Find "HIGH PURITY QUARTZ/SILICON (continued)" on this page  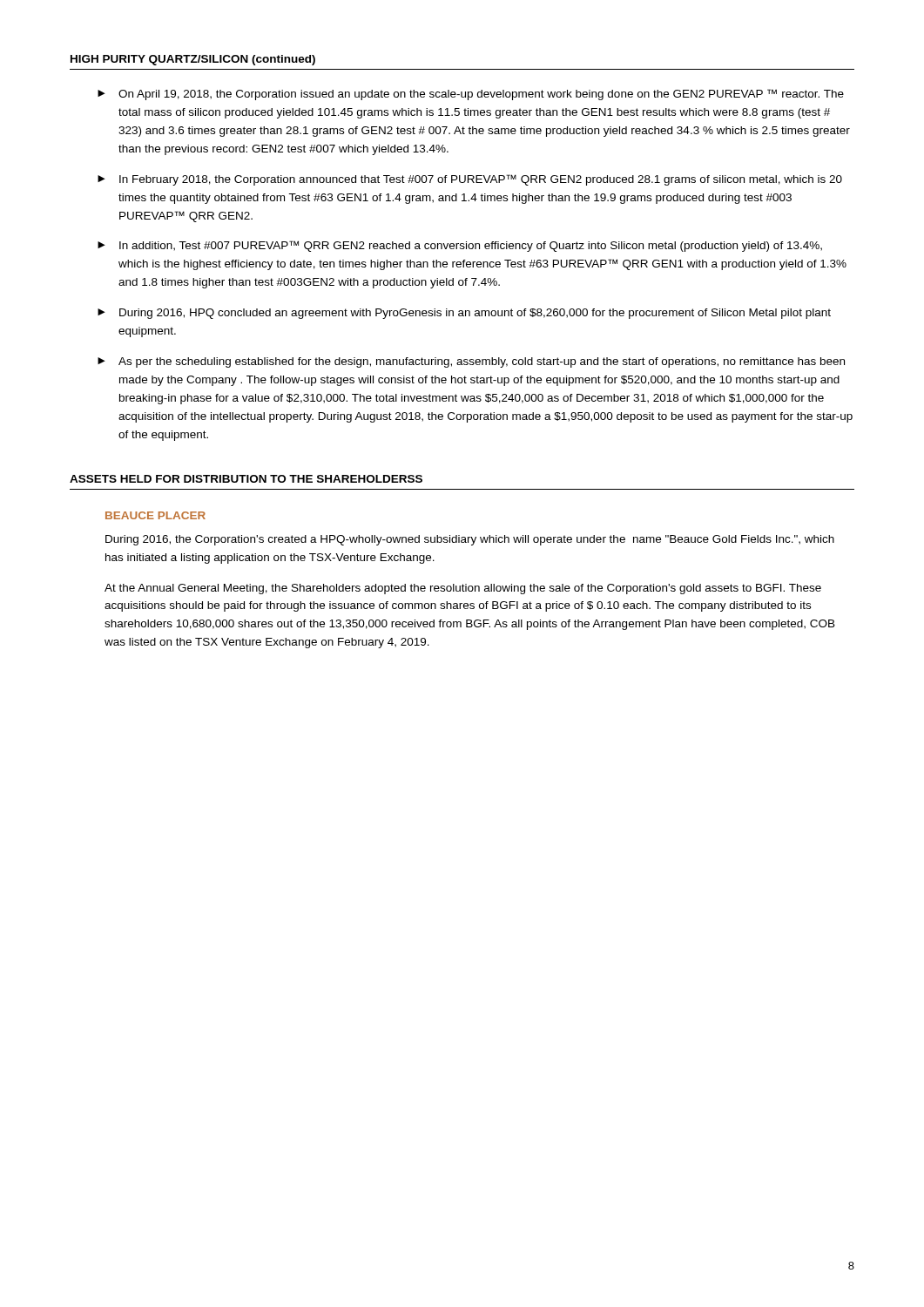coord(193,59)
